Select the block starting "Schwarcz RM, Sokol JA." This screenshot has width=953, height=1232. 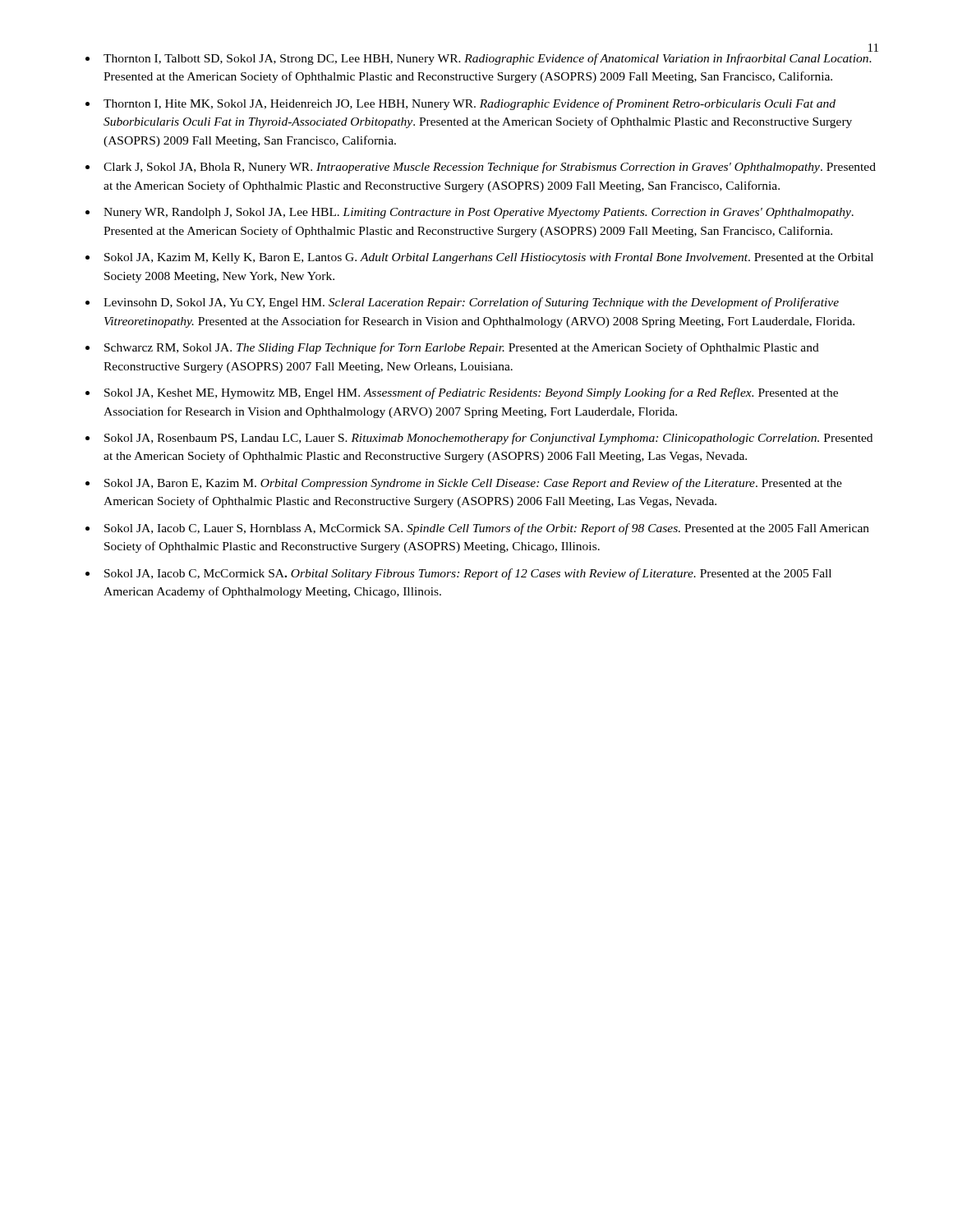pos(461,356)
